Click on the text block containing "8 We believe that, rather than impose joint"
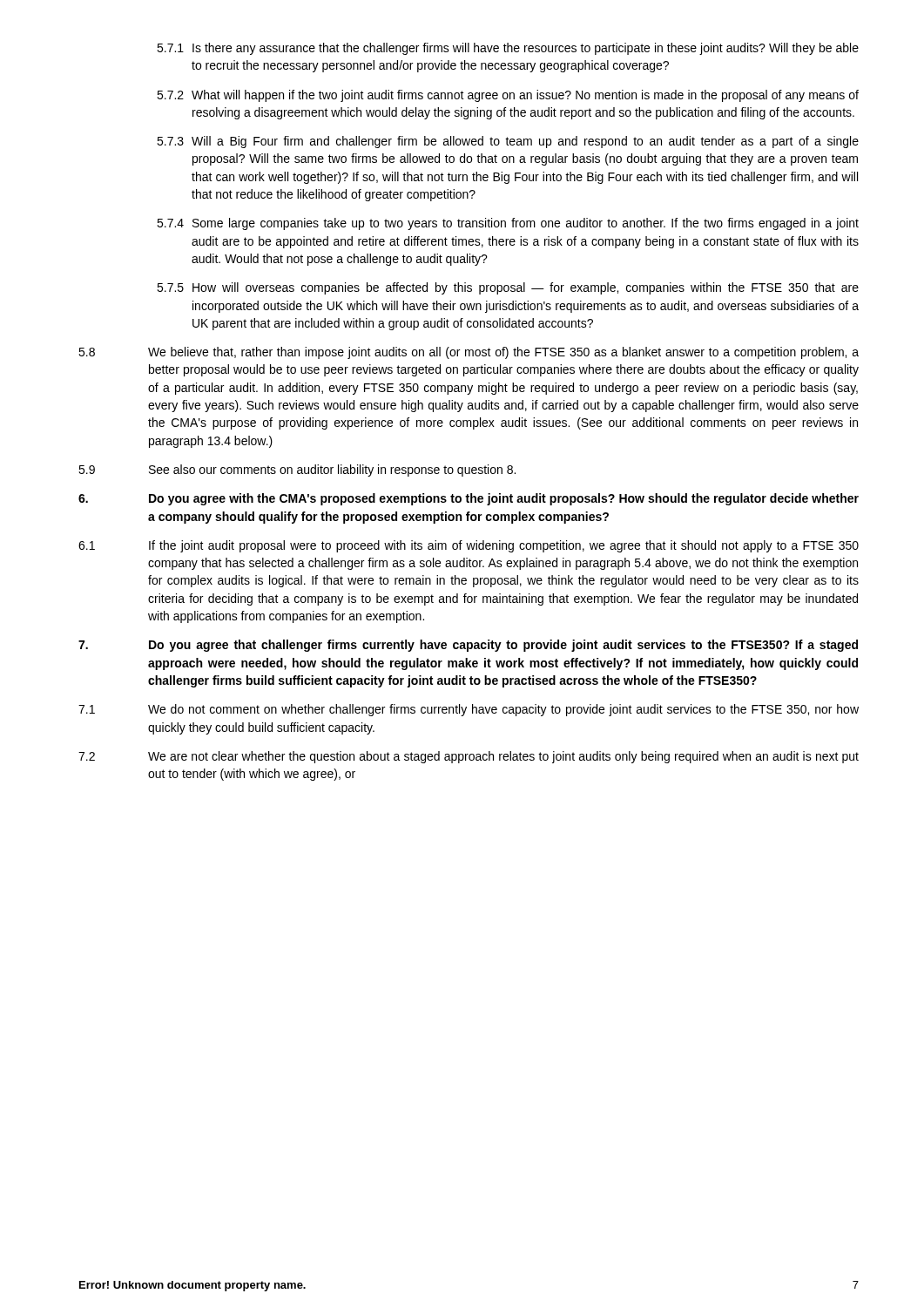 point(469,397)
